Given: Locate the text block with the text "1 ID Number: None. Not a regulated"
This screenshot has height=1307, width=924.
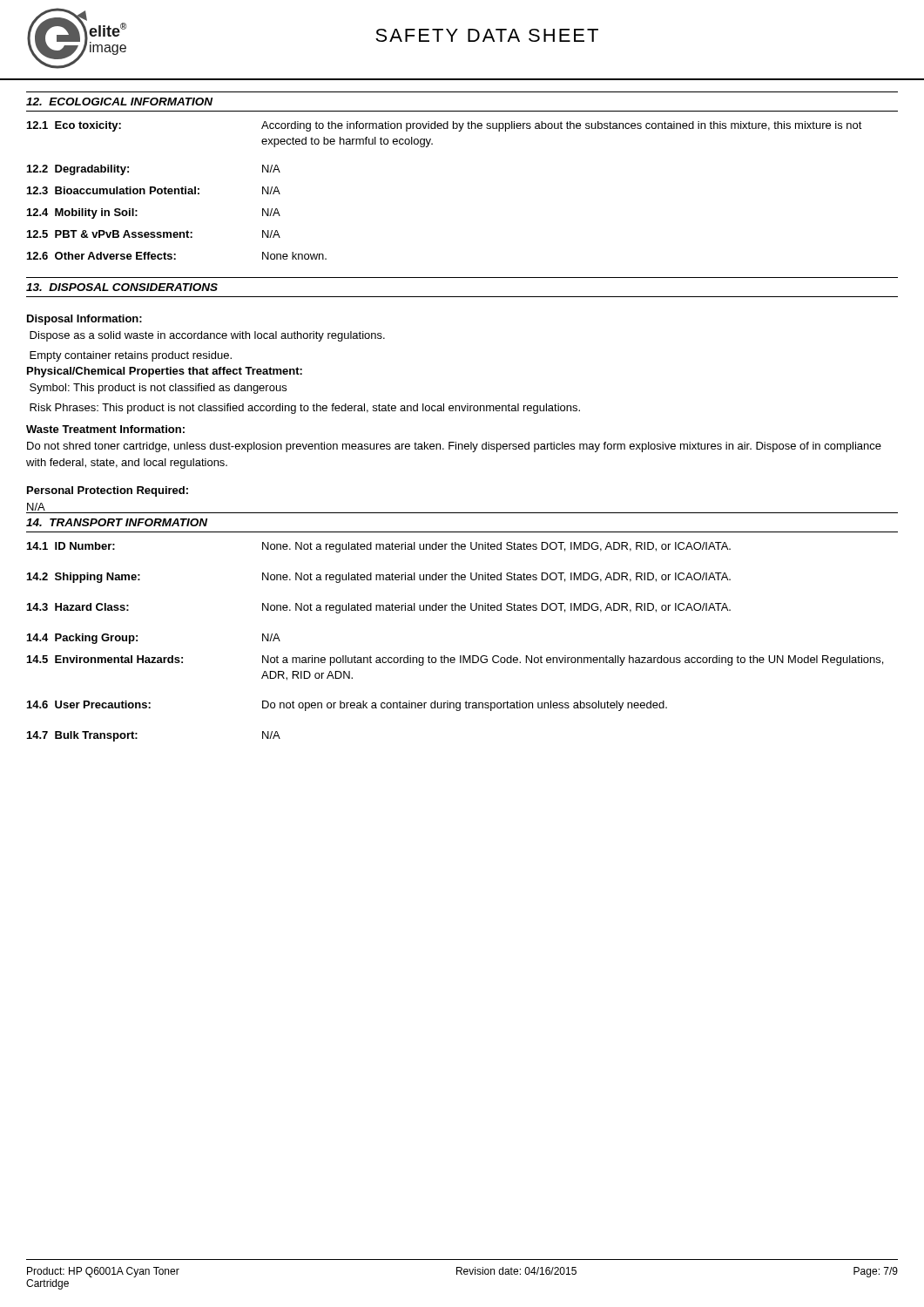Looking at the screenshot, I should pos(462,546).
